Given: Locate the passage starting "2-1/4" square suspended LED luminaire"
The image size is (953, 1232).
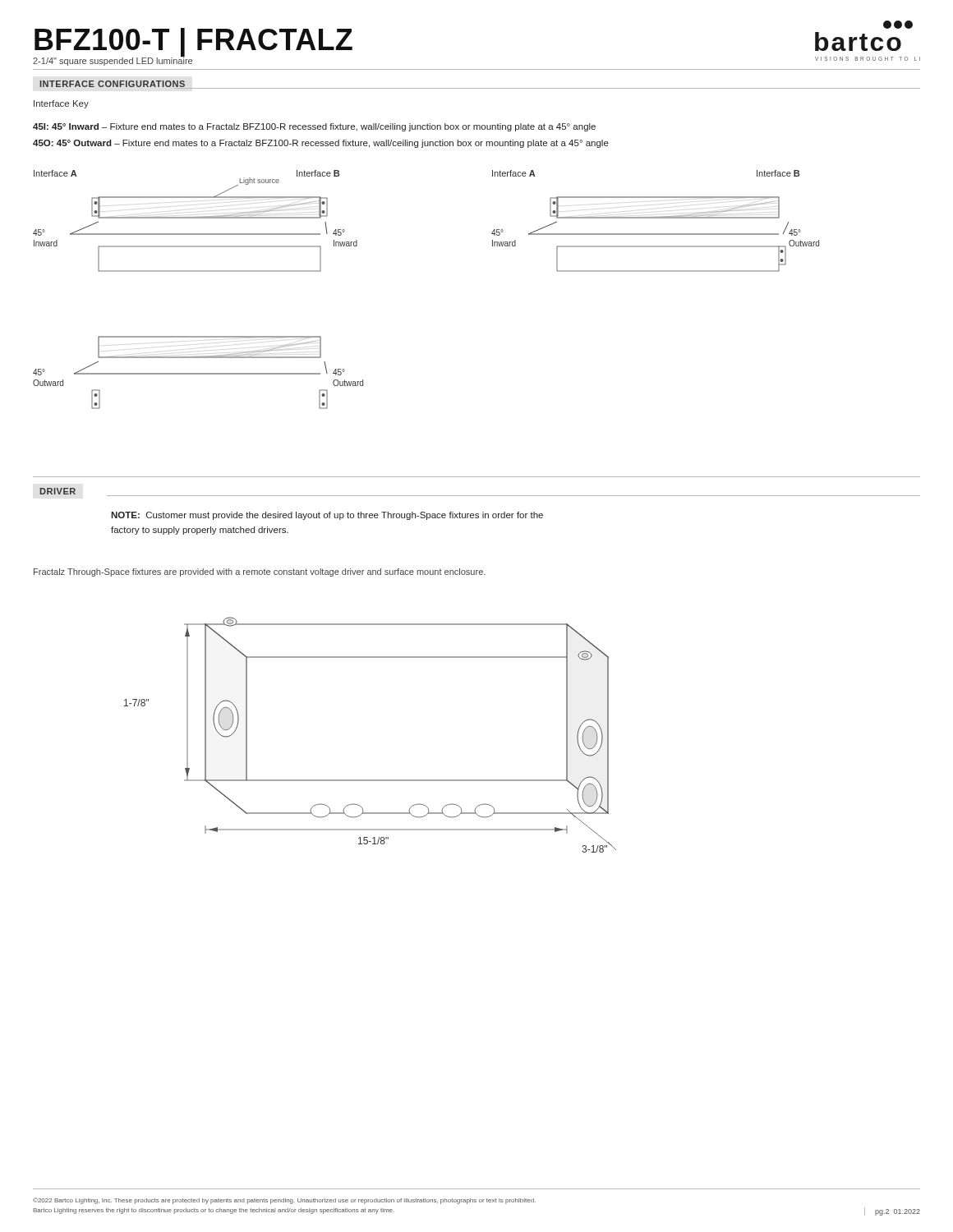Looking at the screenshot, I should tap(113, 61).
